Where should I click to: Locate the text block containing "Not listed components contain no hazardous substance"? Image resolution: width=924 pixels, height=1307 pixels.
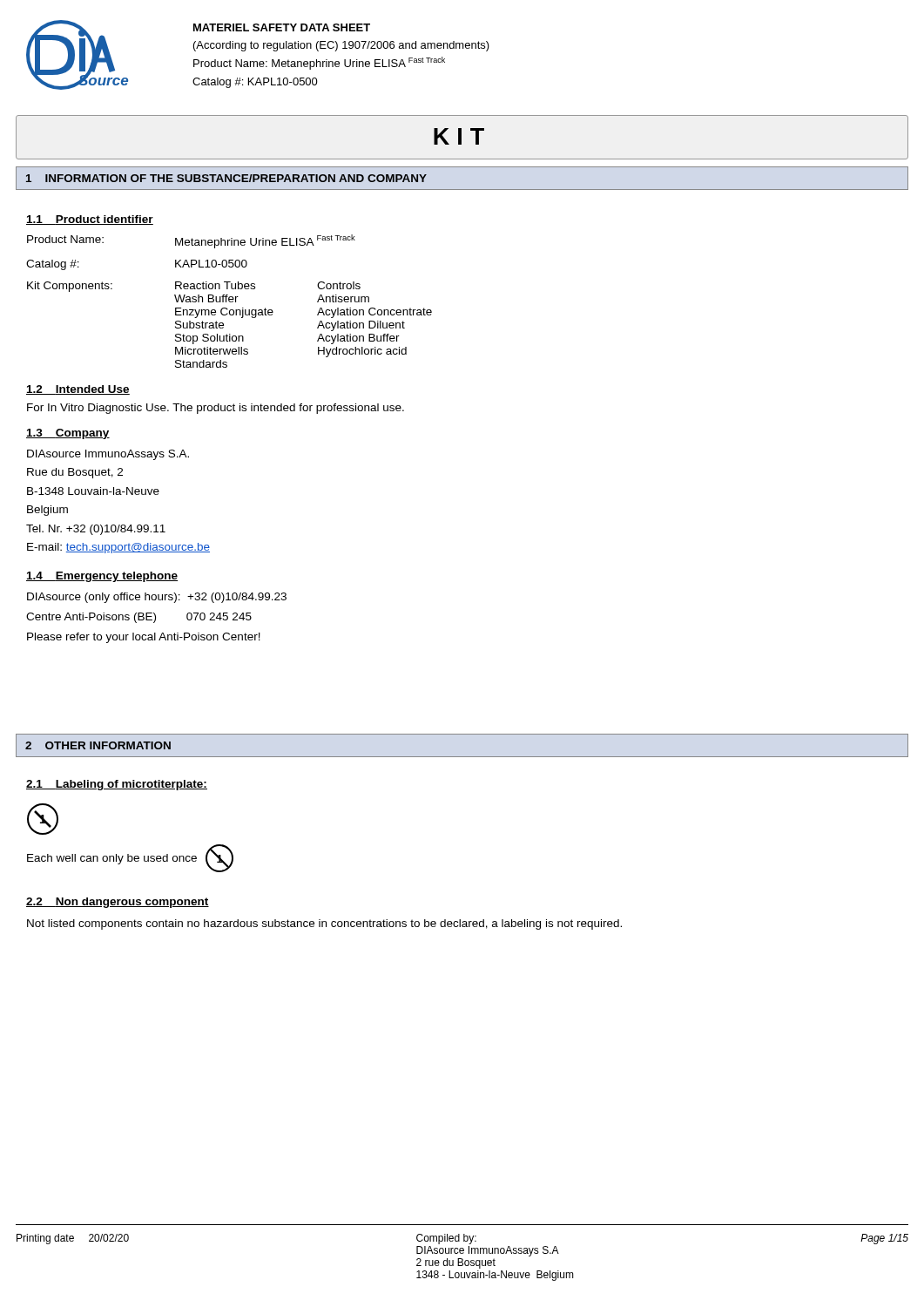click(325, 923)
